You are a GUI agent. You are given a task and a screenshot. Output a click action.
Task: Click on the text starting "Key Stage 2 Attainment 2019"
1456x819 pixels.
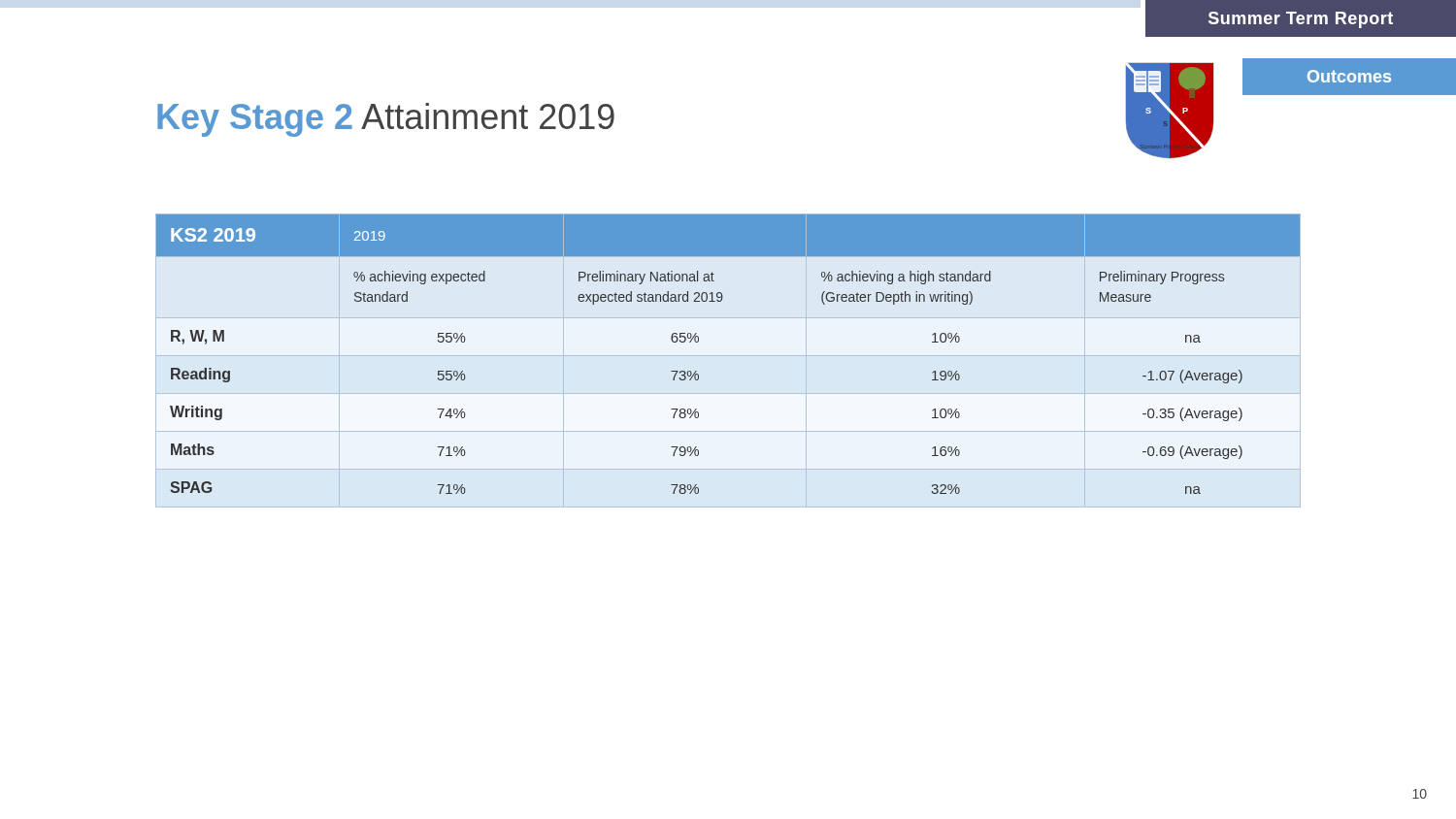(x=386, y=117)
